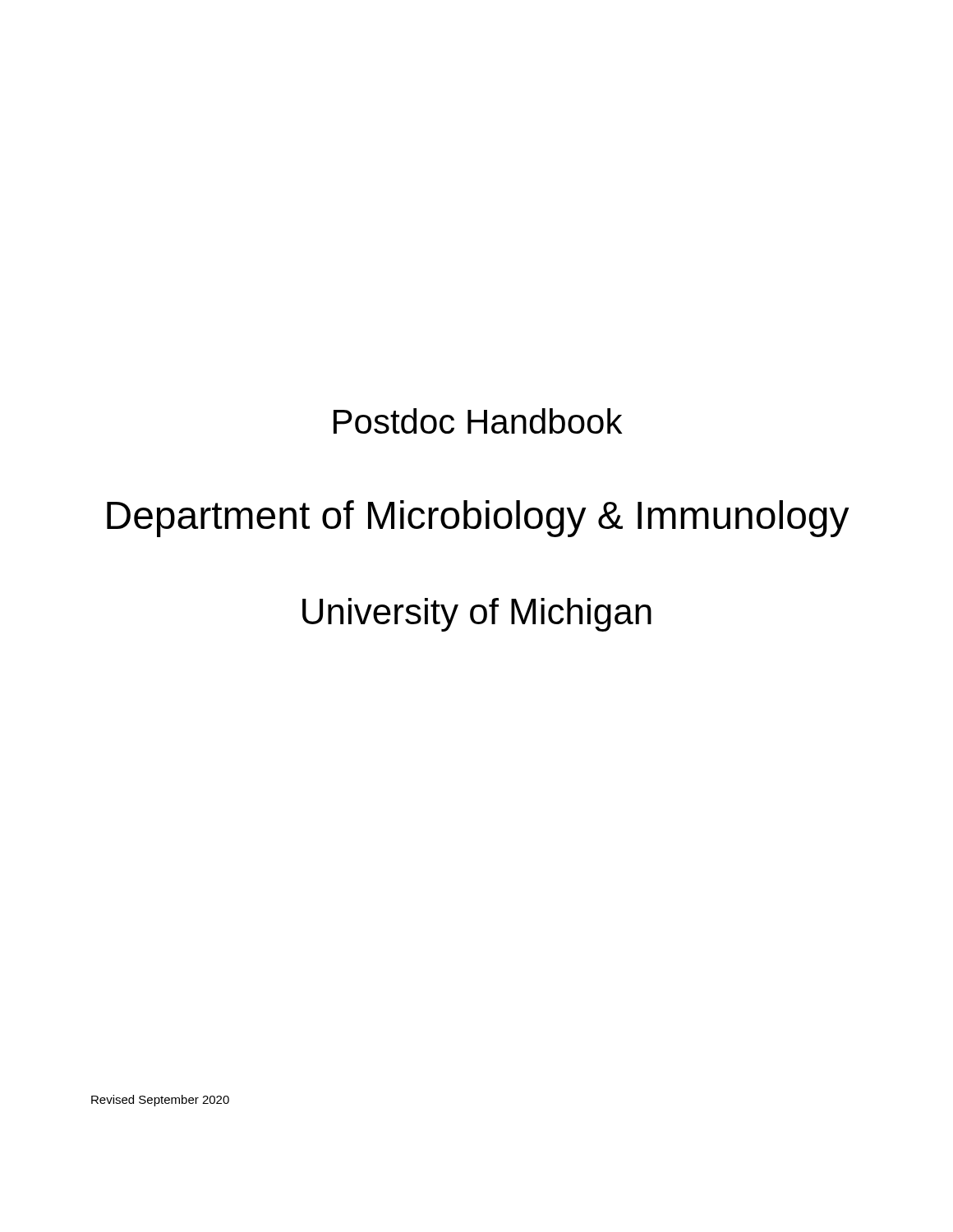Locate the text "Postdoc Handbook"
The width and height of the screenshot is (953, 1232).
(x=476, y=422)
